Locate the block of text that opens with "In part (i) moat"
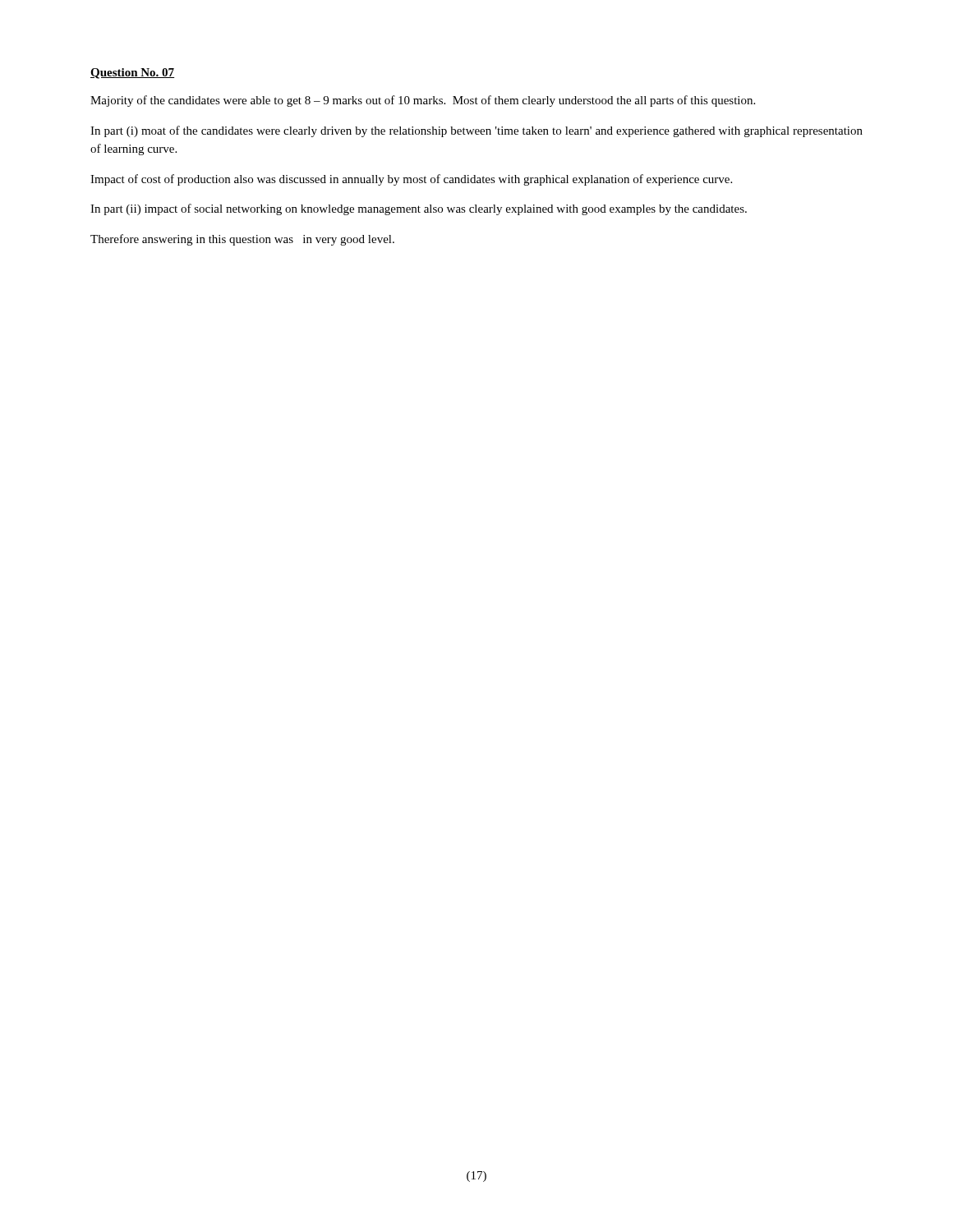This screenshot has height=1232, width=953. tap(476, 139)
